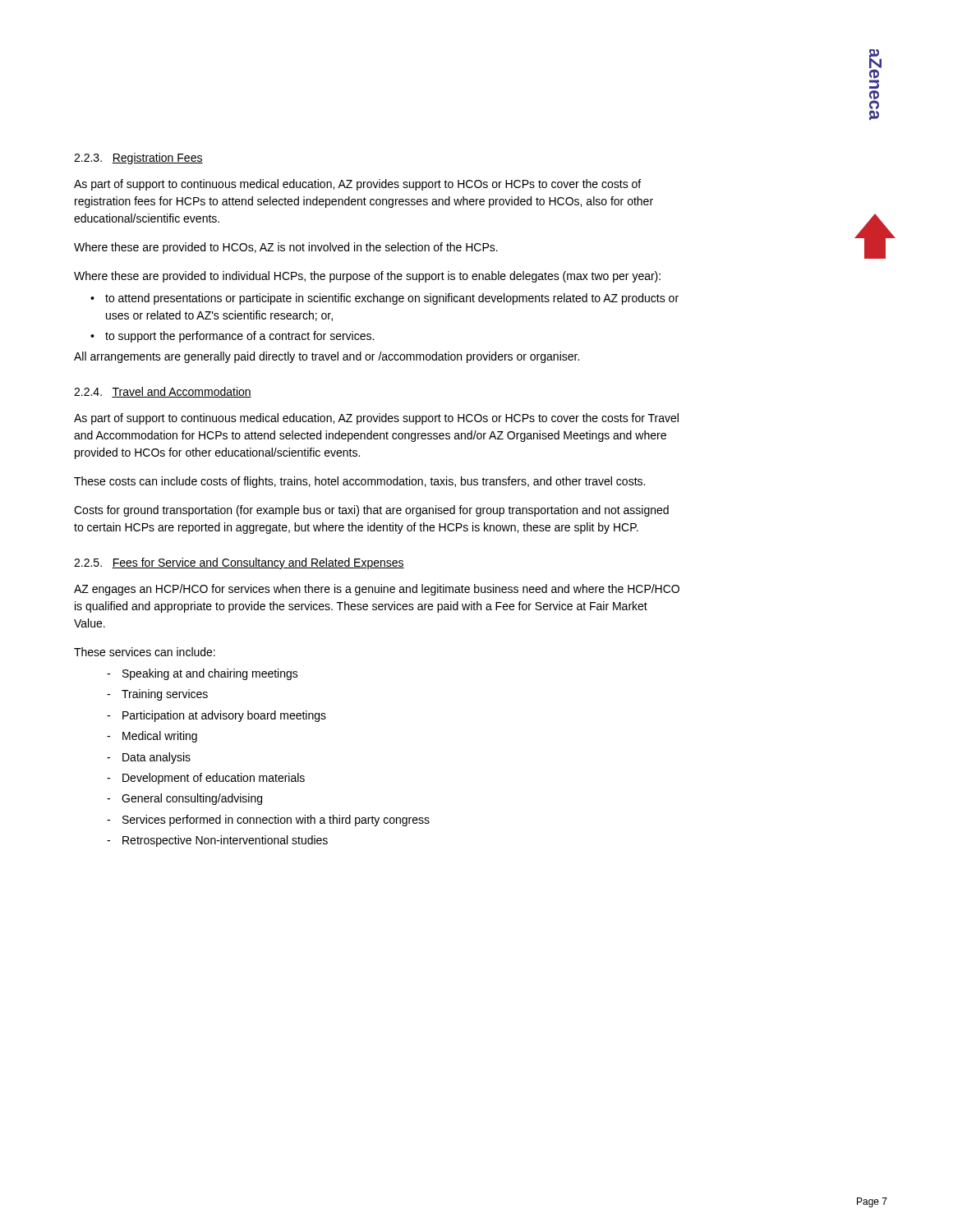This screenshot has width=953, height=1232.
Task: Find the region starting "Participation at advisory board meetings"
Action: coord(224,715)
